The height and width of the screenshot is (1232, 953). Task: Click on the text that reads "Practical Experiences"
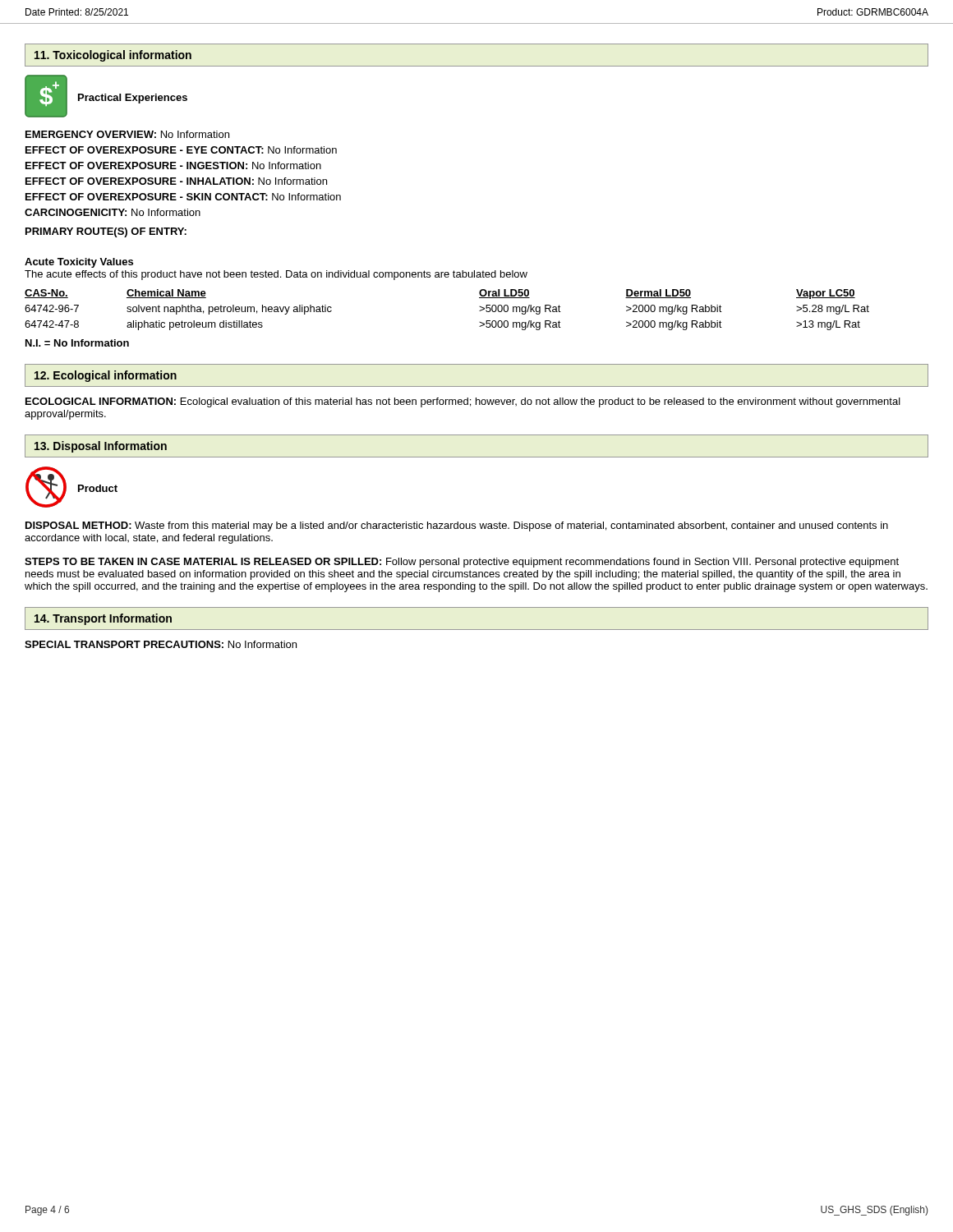pos(132,97)
